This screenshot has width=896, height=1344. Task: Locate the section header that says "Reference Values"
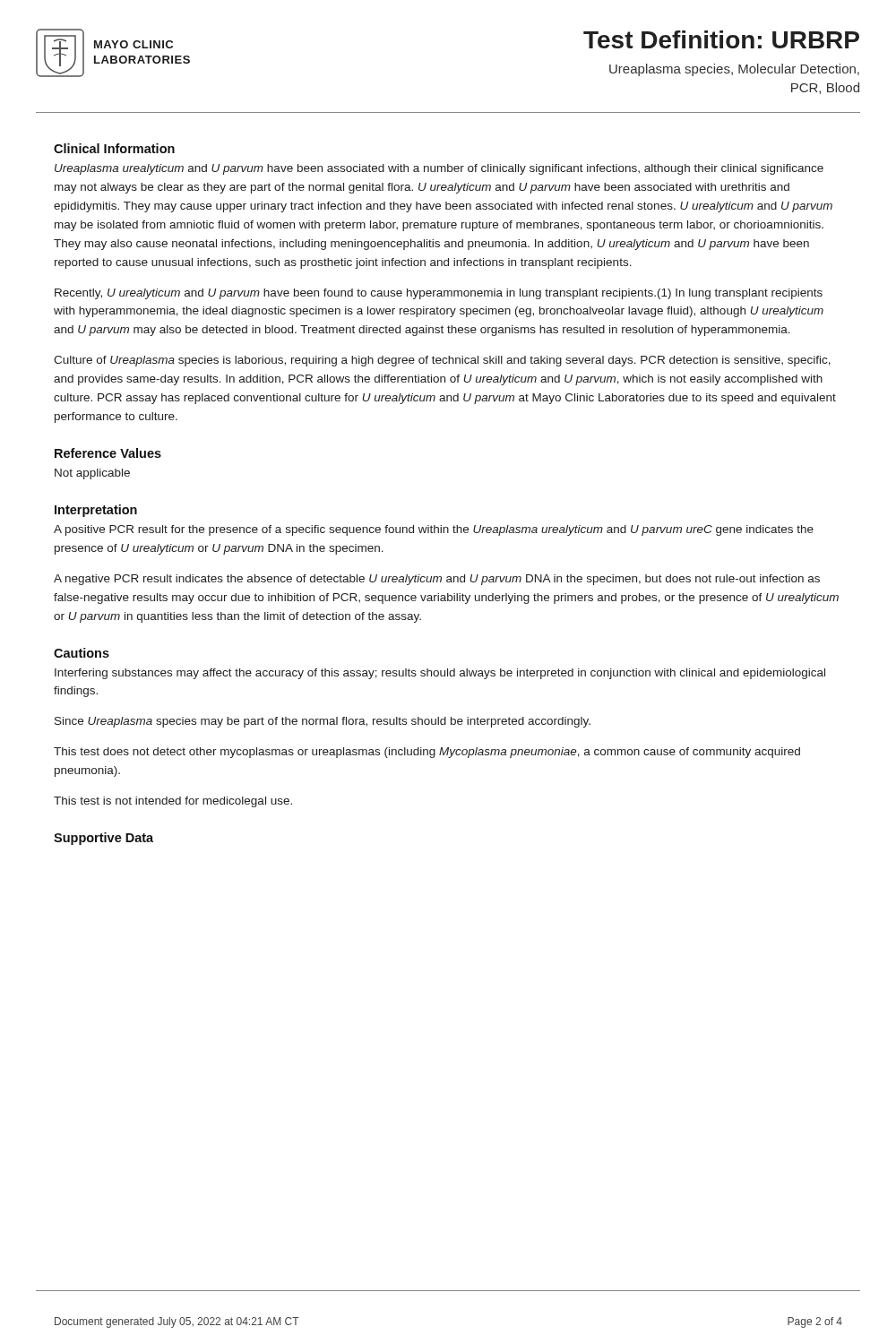pyautogui.click(x=108, y=453)
